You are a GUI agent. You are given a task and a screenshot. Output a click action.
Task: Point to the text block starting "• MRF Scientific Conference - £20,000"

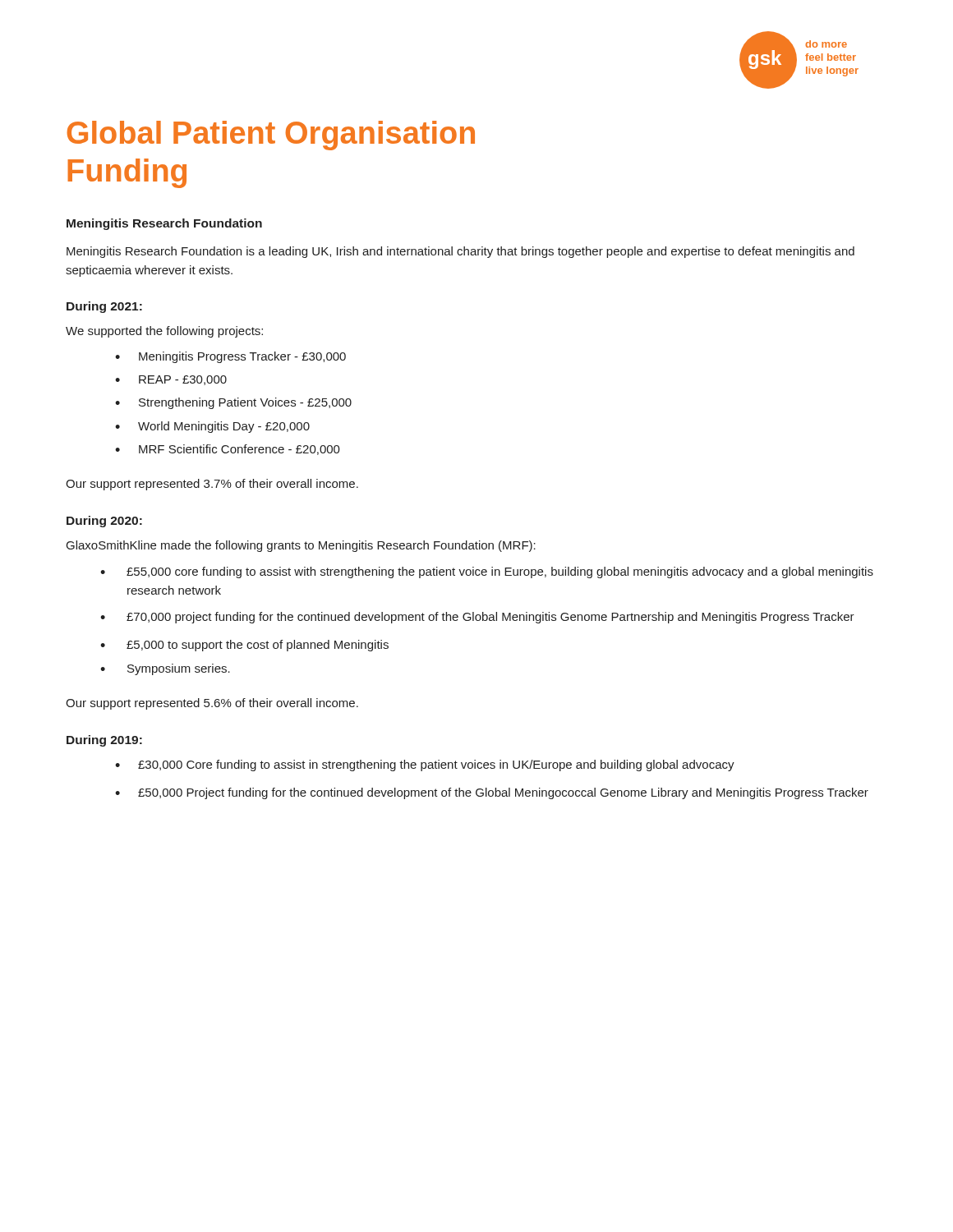(228, 450)
